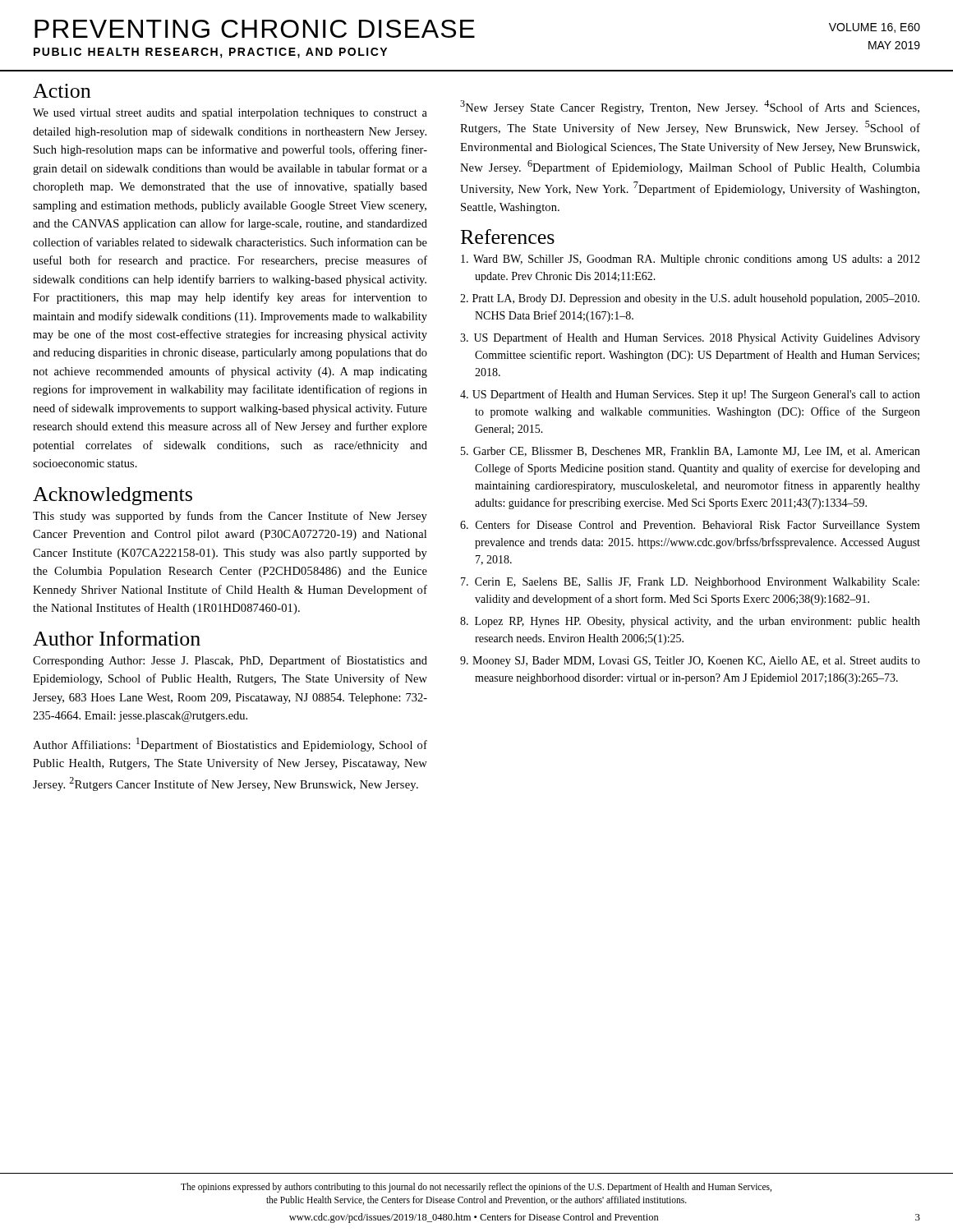Navigate to the text block starting "We used virtual street audits"
953x1232 pixels.
pyautogui.click(x=230, y=288)
